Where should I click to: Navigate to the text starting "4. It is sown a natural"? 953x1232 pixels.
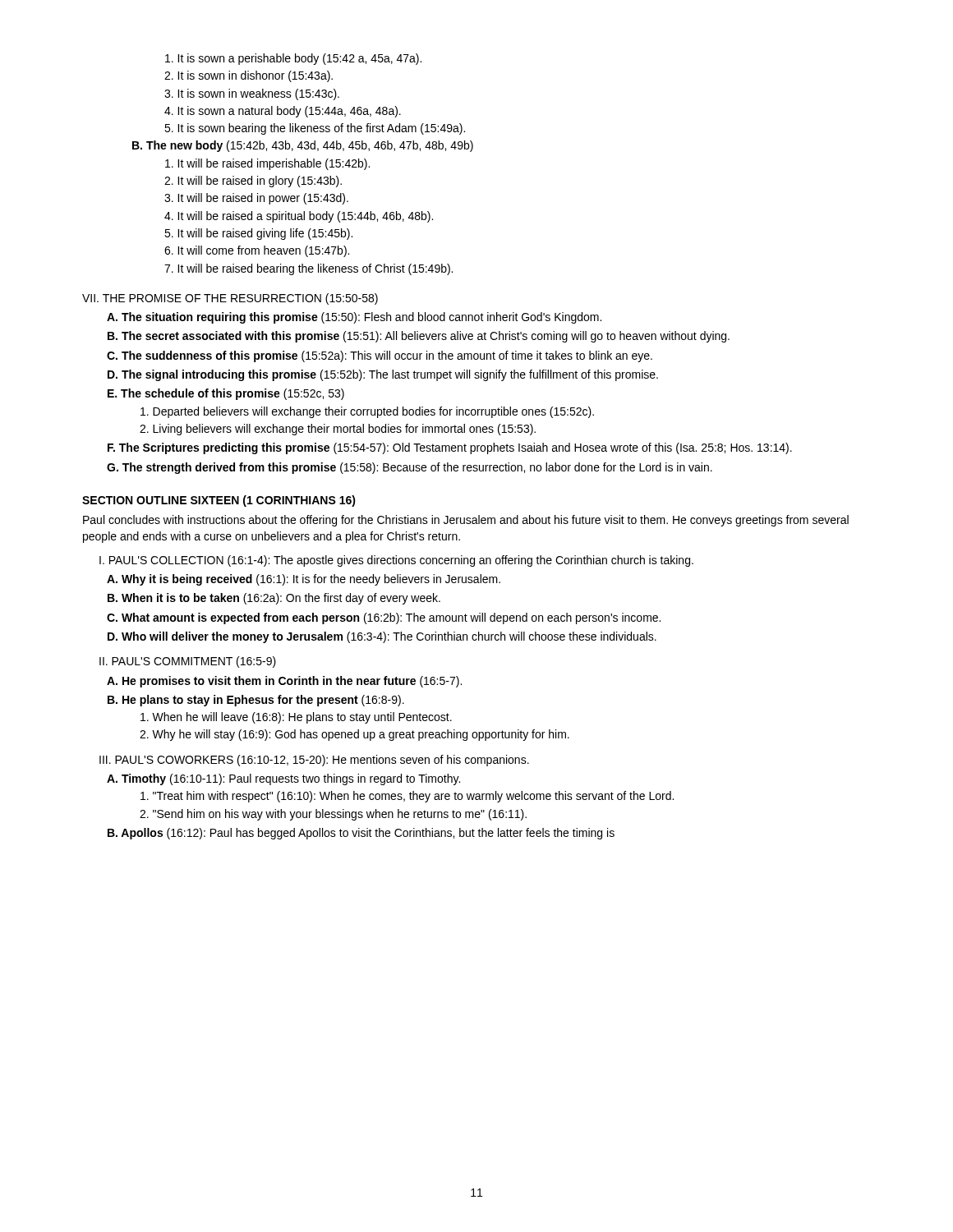(x=283, y=111)
